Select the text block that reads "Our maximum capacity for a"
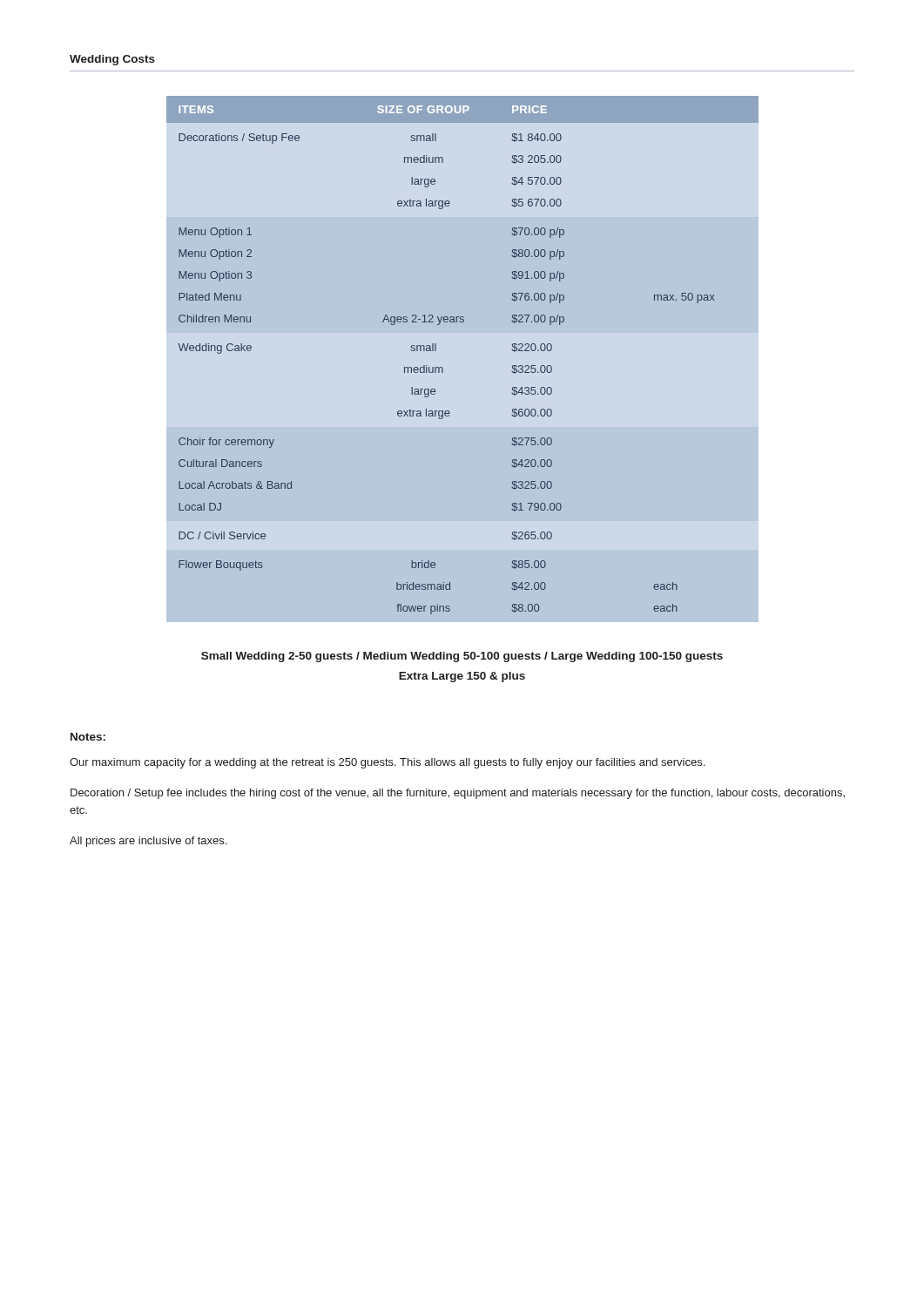The height and width of the screenshot is (1307, 924). (x=388, y=762)
